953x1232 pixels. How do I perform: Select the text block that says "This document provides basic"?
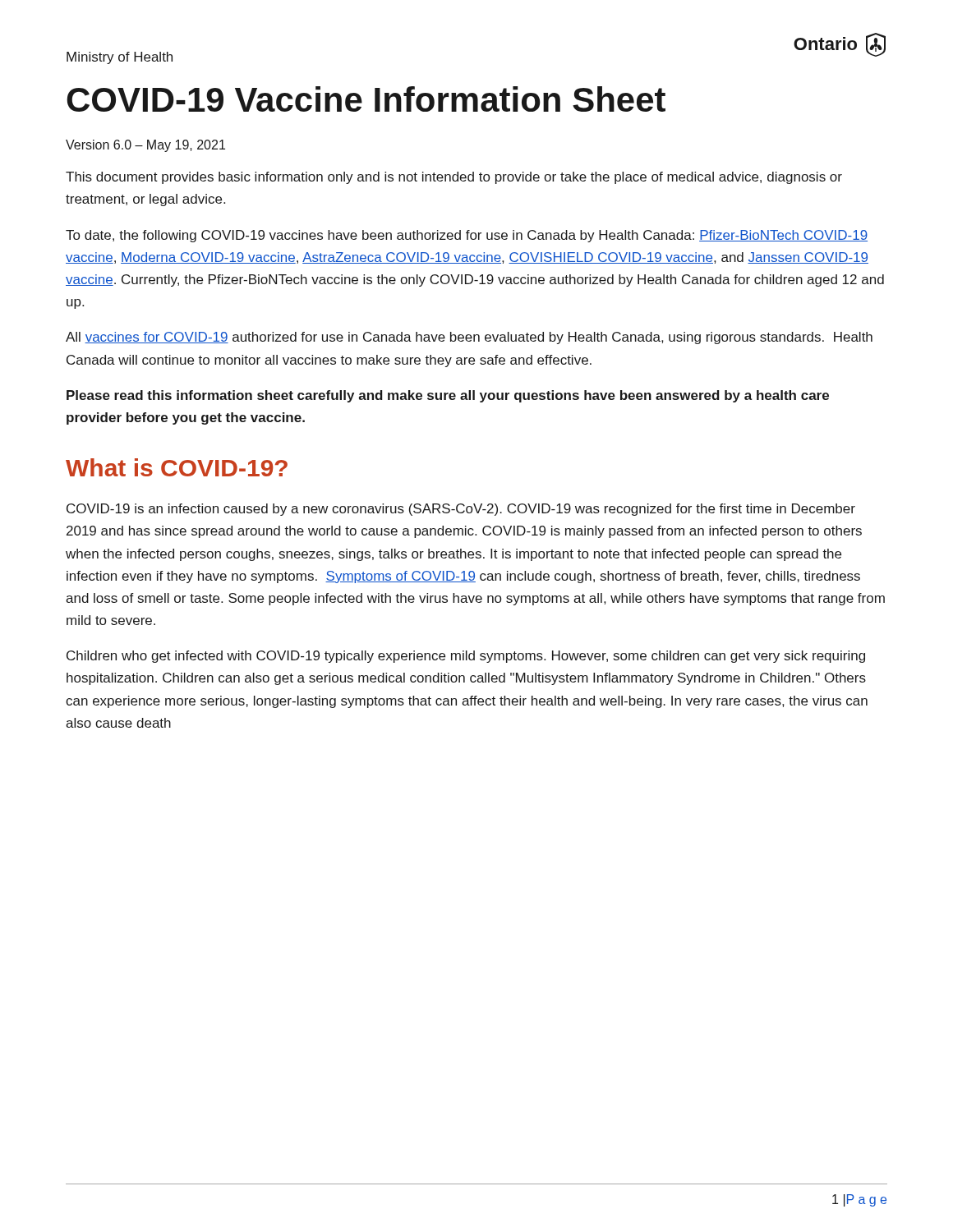click(x=454, y=188)
